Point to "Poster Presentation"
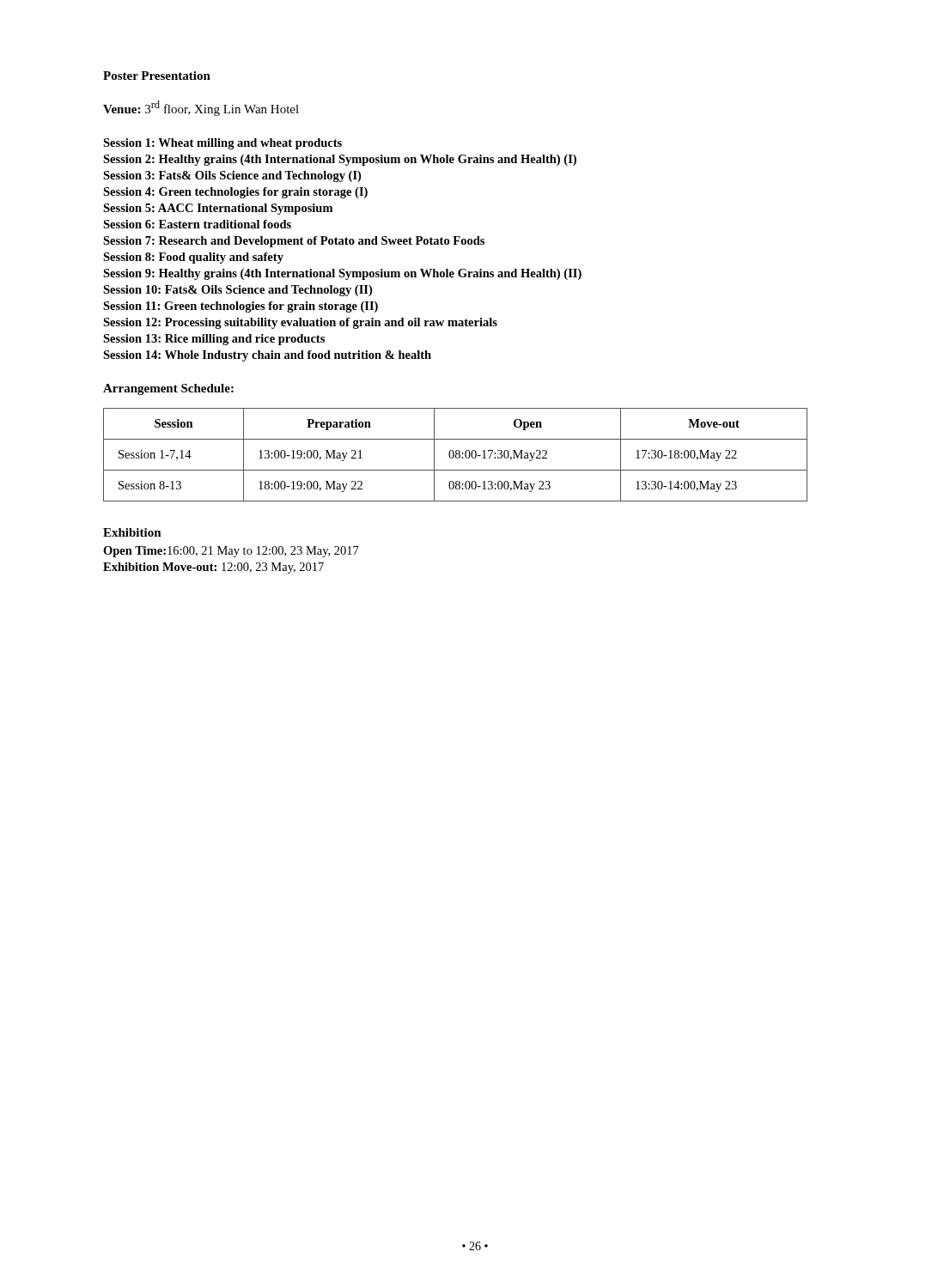950x1288 pixels. (157, 76)
